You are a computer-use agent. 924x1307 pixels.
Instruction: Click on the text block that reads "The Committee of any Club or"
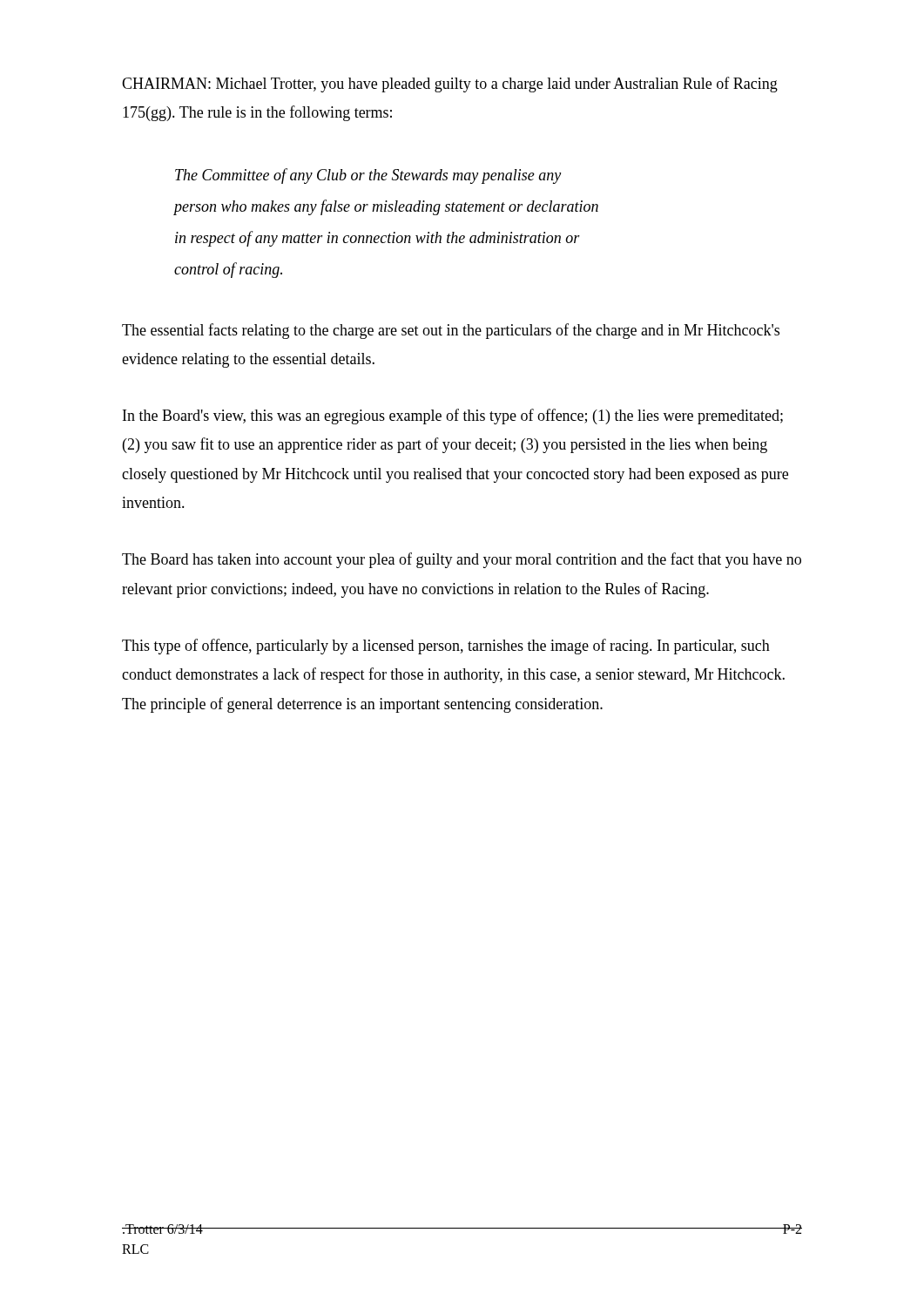click(x=386, y=222)
